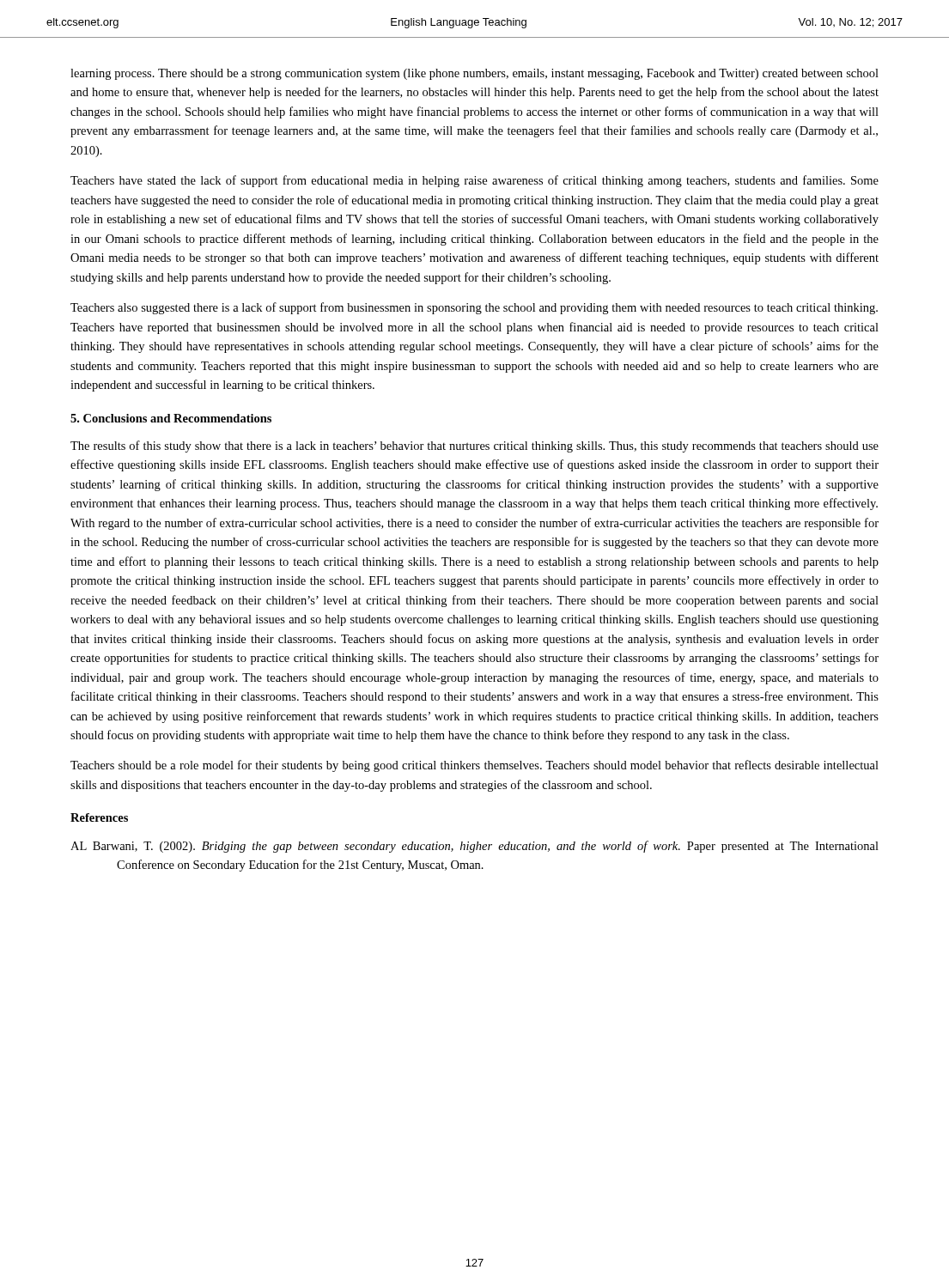The image size is (949, 1288).
Task: Click on the text block with the text "Teachers have stated the lack of support from"
Action: point(474,229)
